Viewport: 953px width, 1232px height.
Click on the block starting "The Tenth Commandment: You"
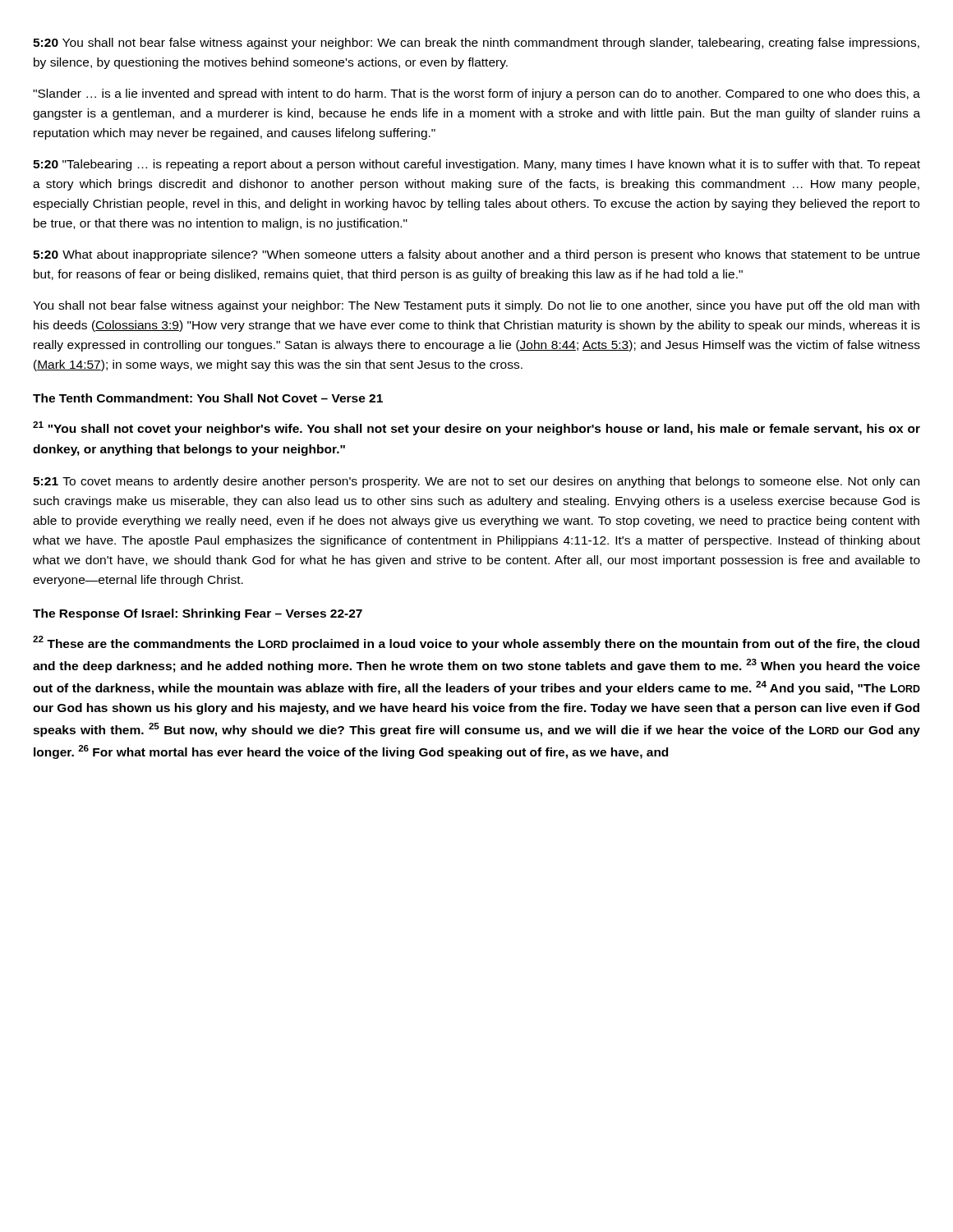[x=208, y=398]
